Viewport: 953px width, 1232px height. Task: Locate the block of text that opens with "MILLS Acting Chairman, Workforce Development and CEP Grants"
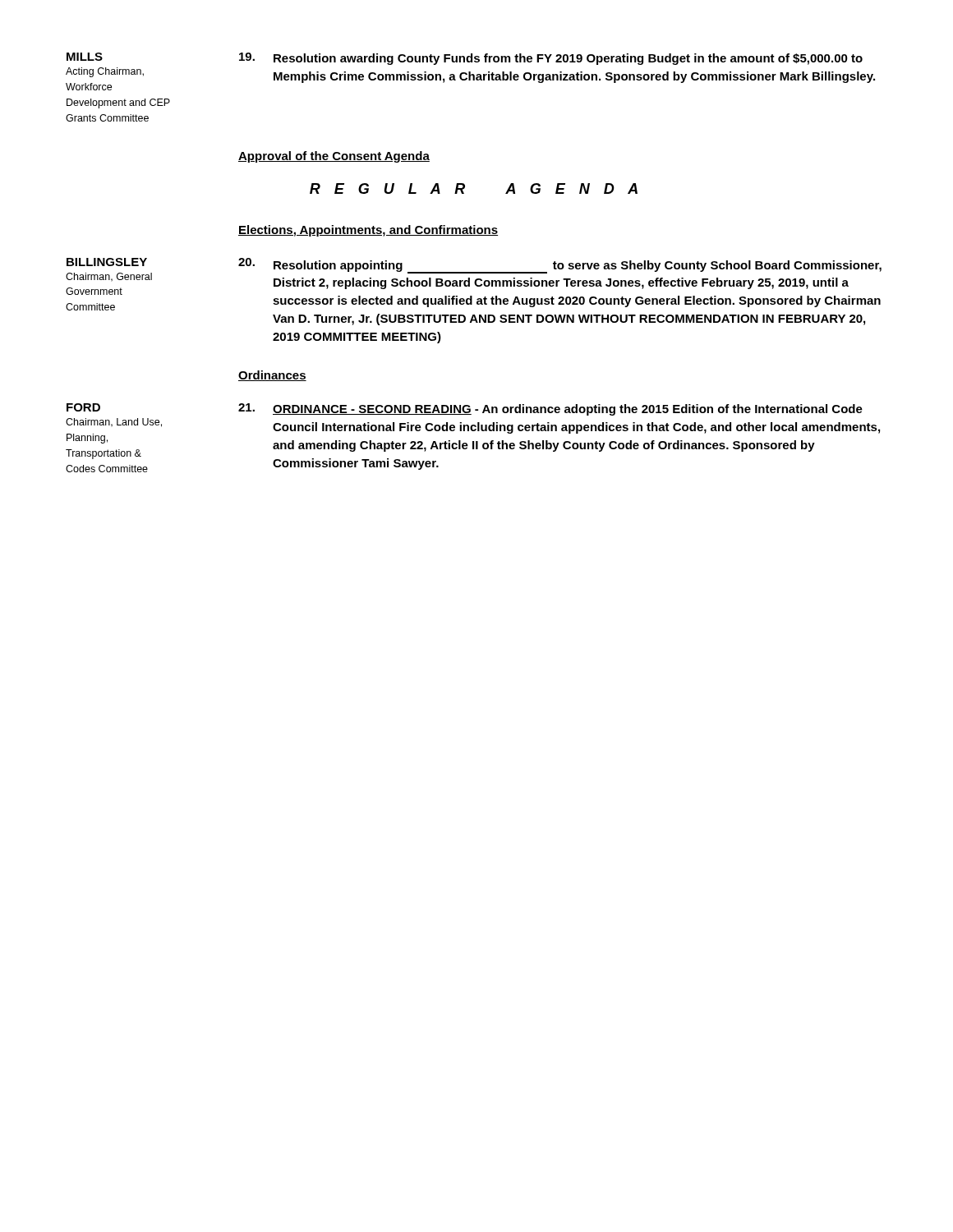[x=118, y=86]
